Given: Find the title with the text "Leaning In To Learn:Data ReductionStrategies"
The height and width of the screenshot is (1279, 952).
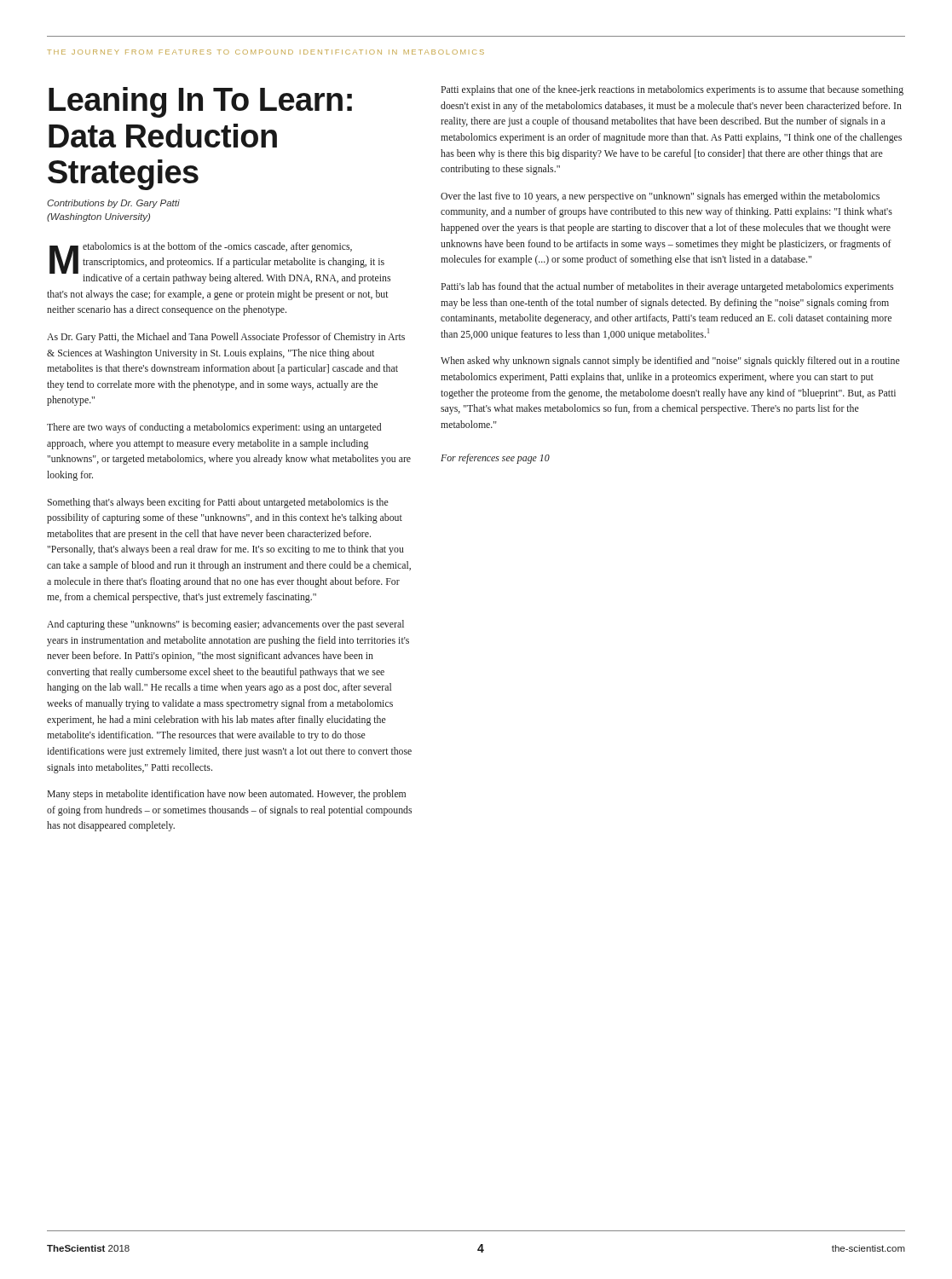Looking at the screenshot, I should 230,136.
